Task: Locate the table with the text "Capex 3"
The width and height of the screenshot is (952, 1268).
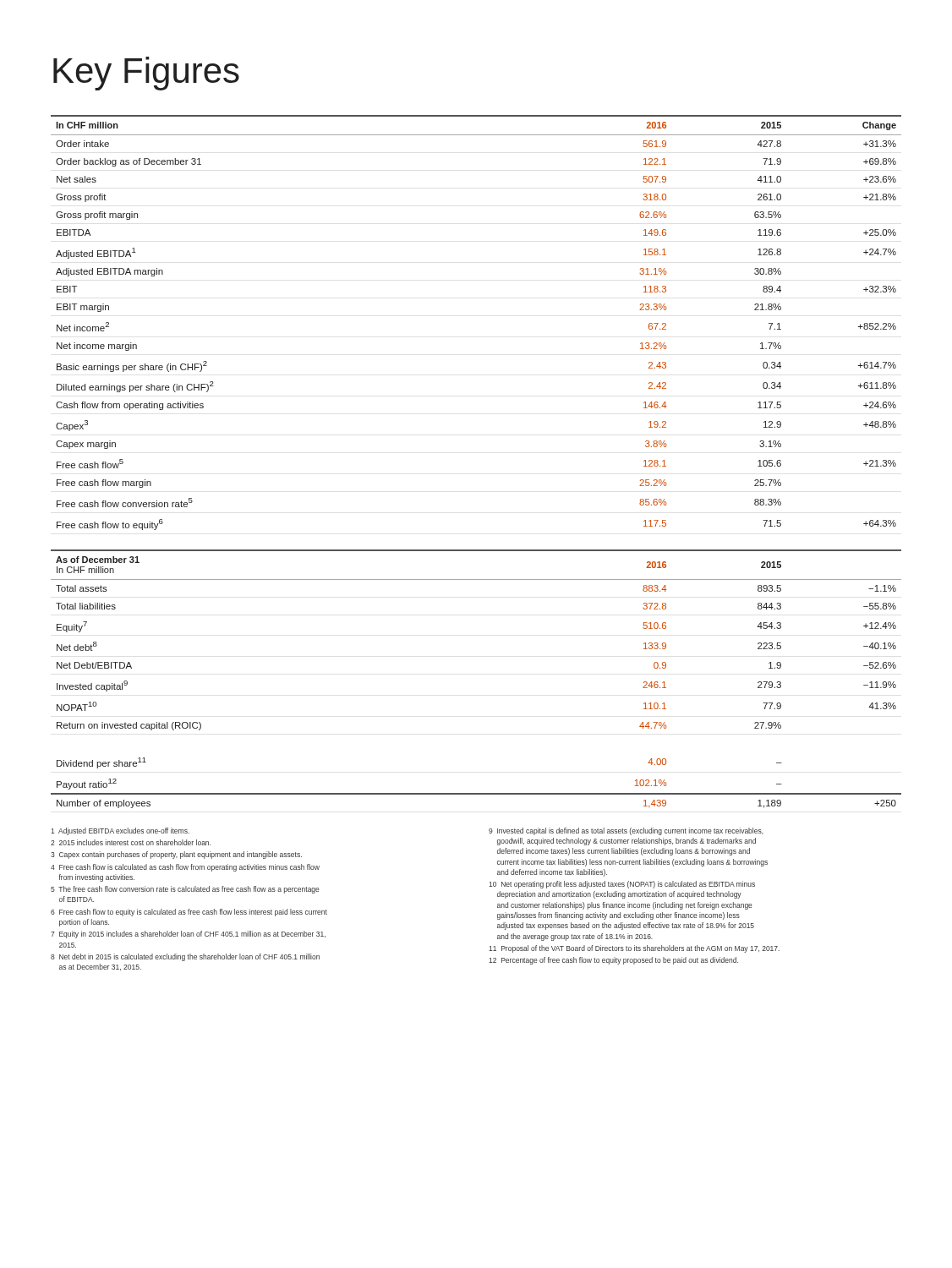Action: (x=476, y=324)
